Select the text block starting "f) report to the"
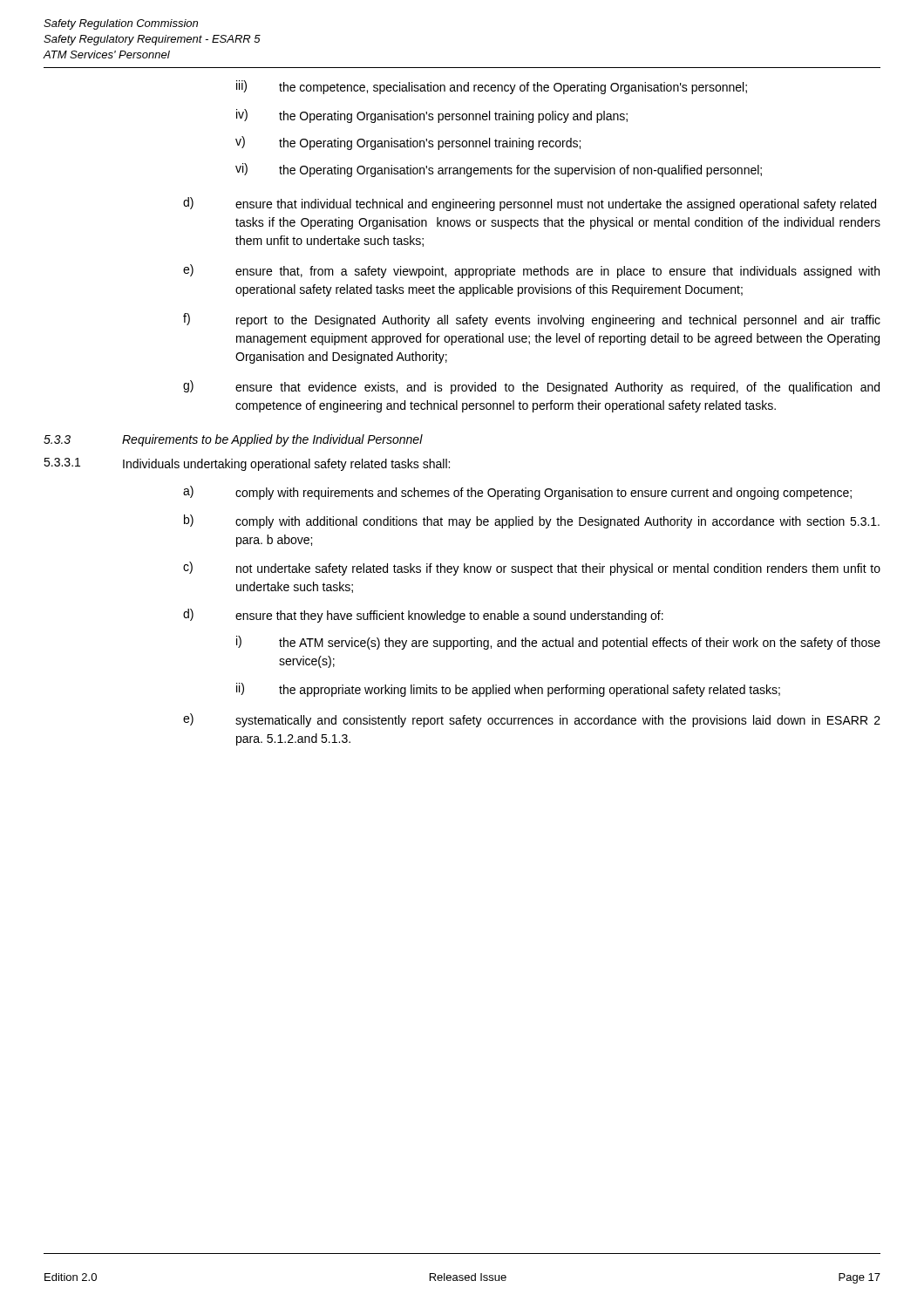The width and height of the screenshot is (924, 1308). click(527, 339)
